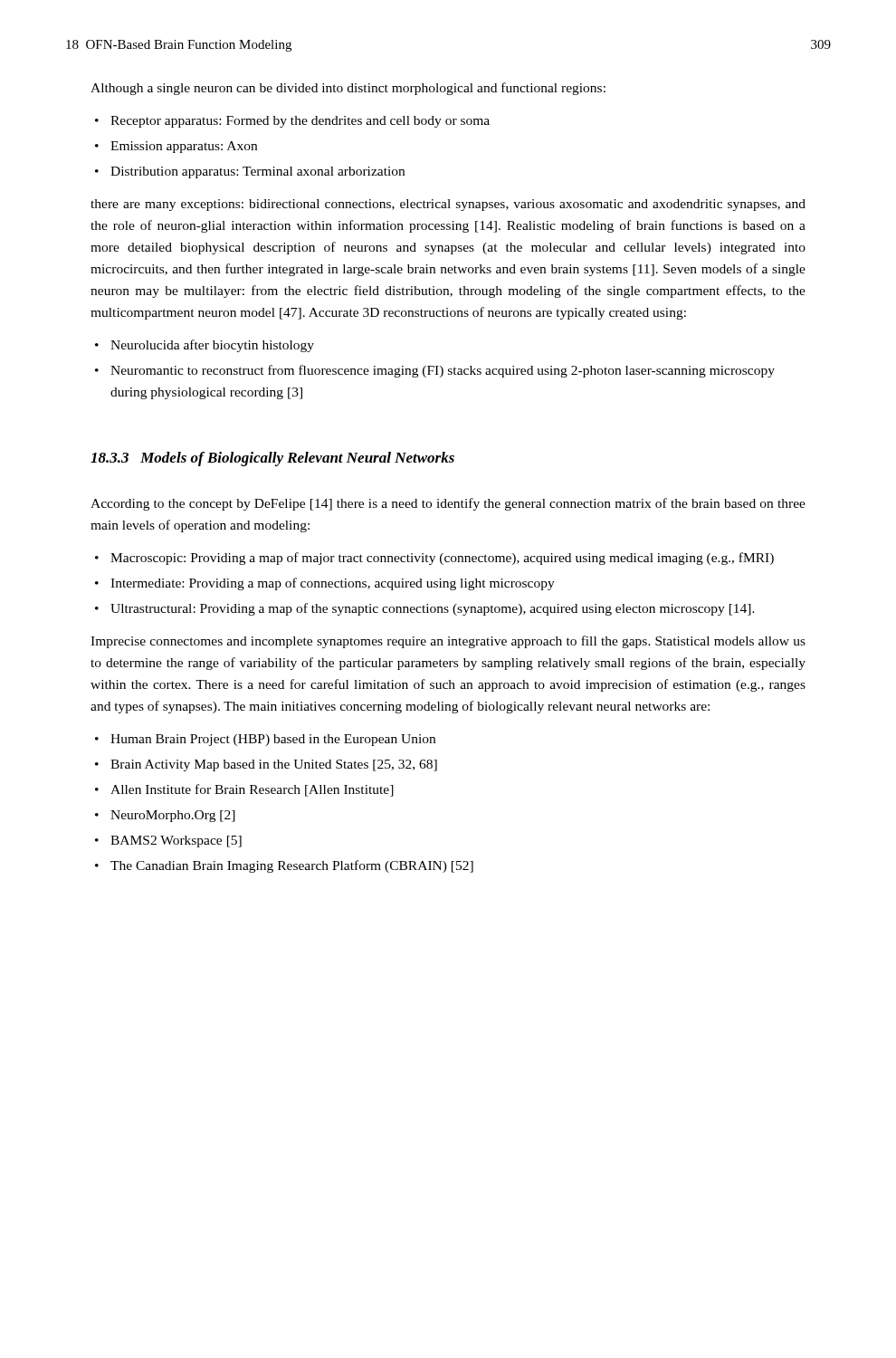
Task: Point to the element starting "Neurolucida after biocytin histology"
Action: pyautogui.click(x=212, y=345)
